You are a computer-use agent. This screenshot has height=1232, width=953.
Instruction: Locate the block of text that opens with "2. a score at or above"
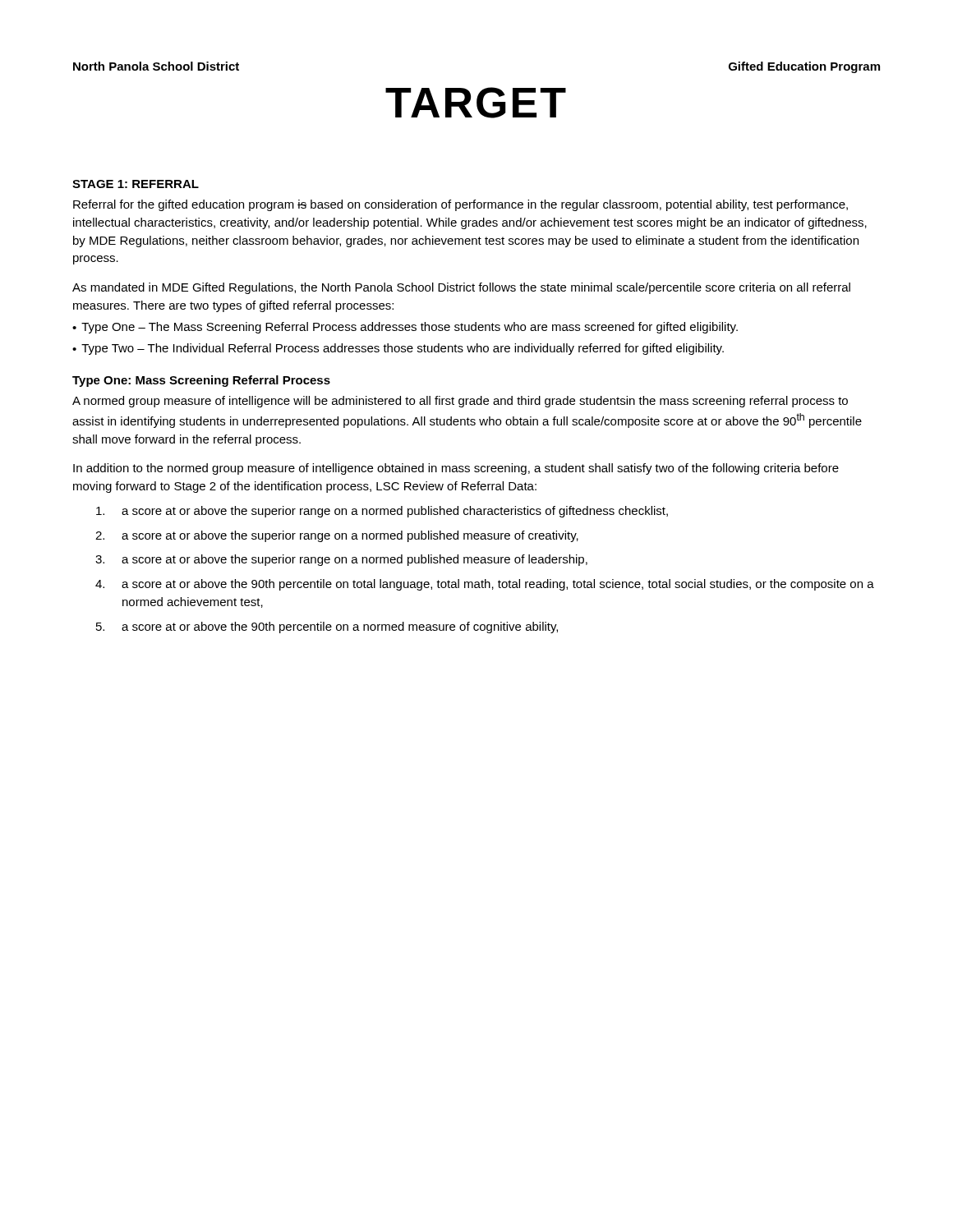click(488, 535)
